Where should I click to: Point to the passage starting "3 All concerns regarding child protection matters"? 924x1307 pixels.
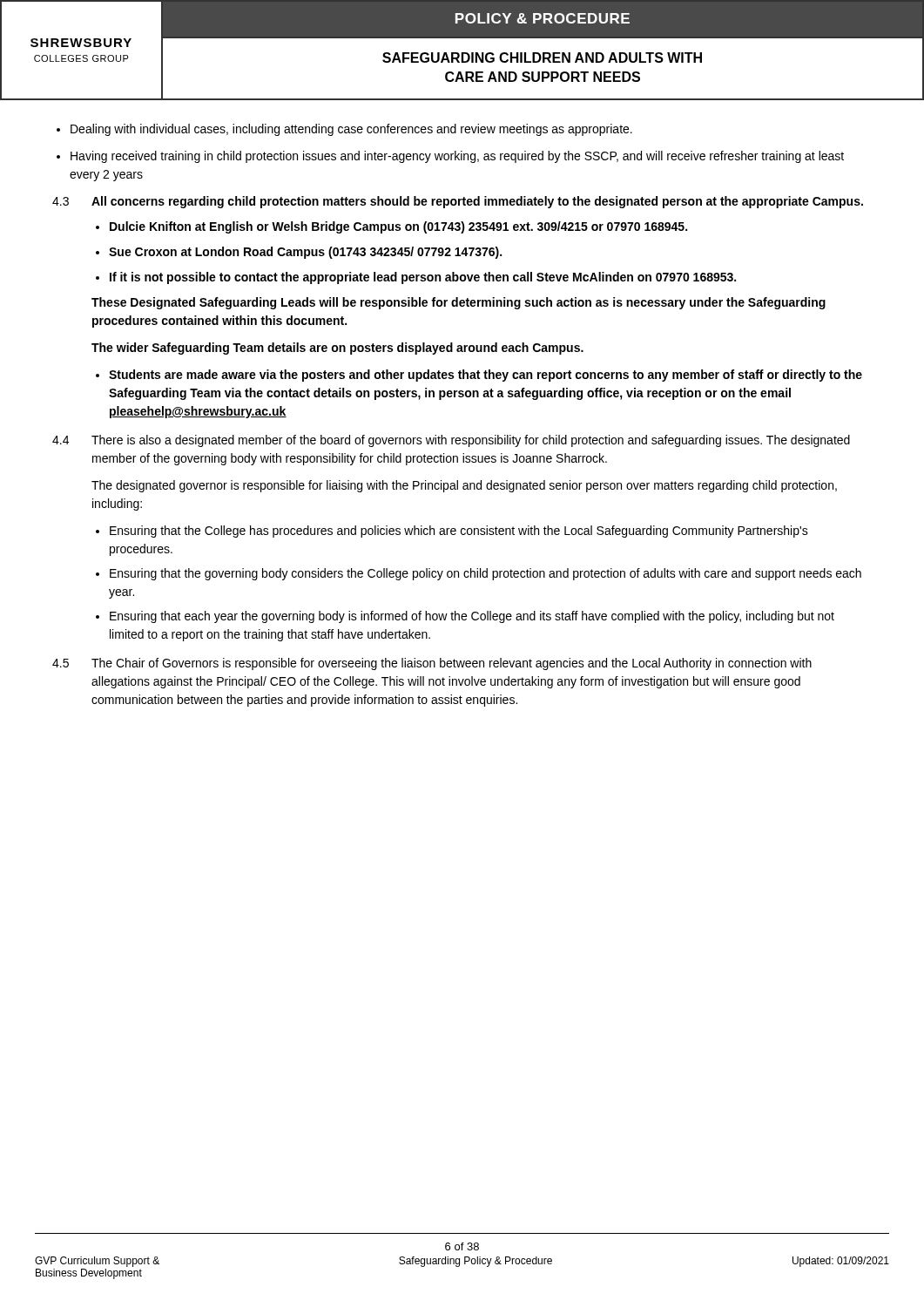click(x=462, y=202)
